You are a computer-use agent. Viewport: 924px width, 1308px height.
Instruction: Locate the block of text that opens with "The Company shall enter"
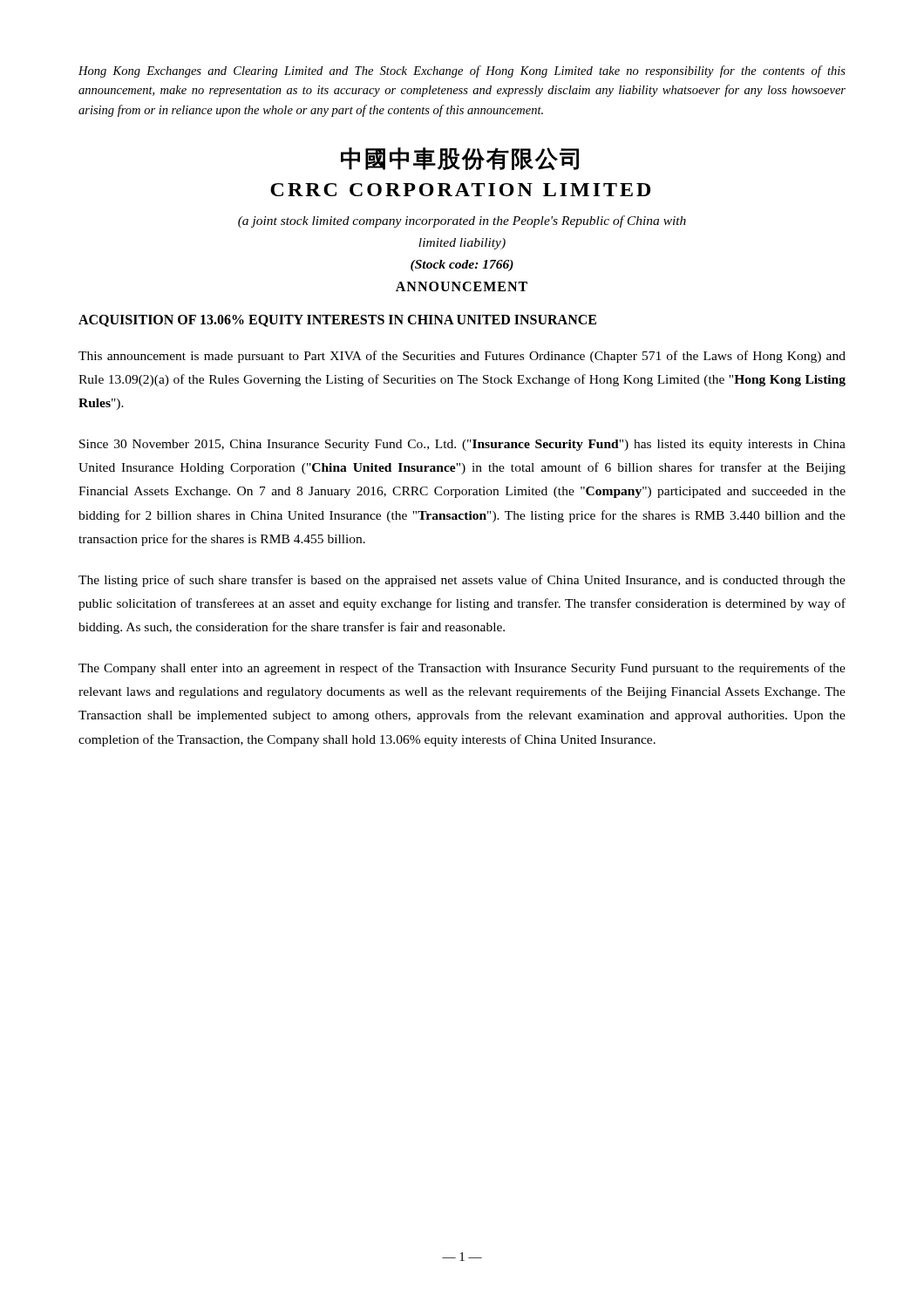pyautogui.click(x=462, y=703)
